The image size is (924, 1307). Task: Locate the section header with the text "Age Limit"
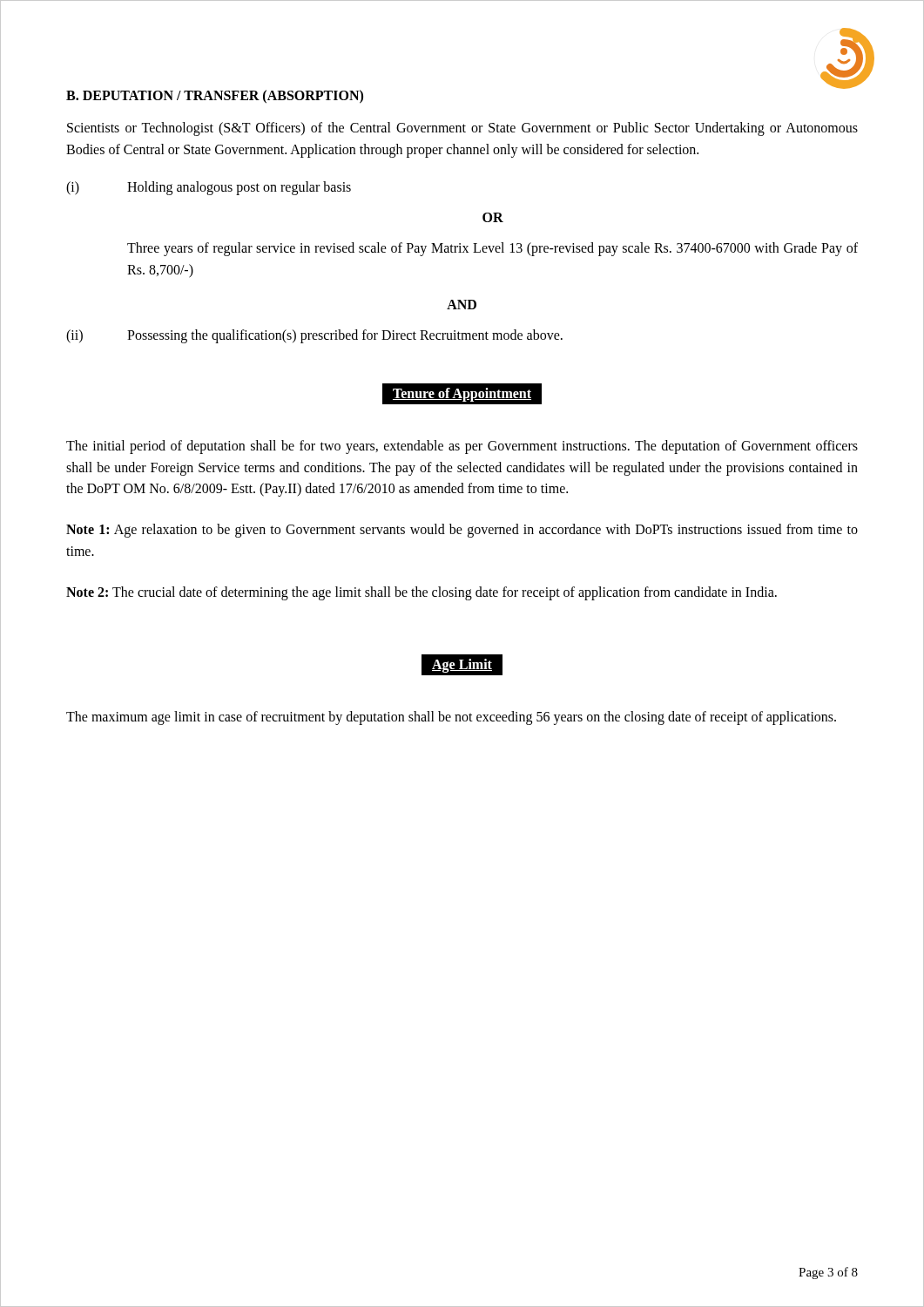[462, 664]
